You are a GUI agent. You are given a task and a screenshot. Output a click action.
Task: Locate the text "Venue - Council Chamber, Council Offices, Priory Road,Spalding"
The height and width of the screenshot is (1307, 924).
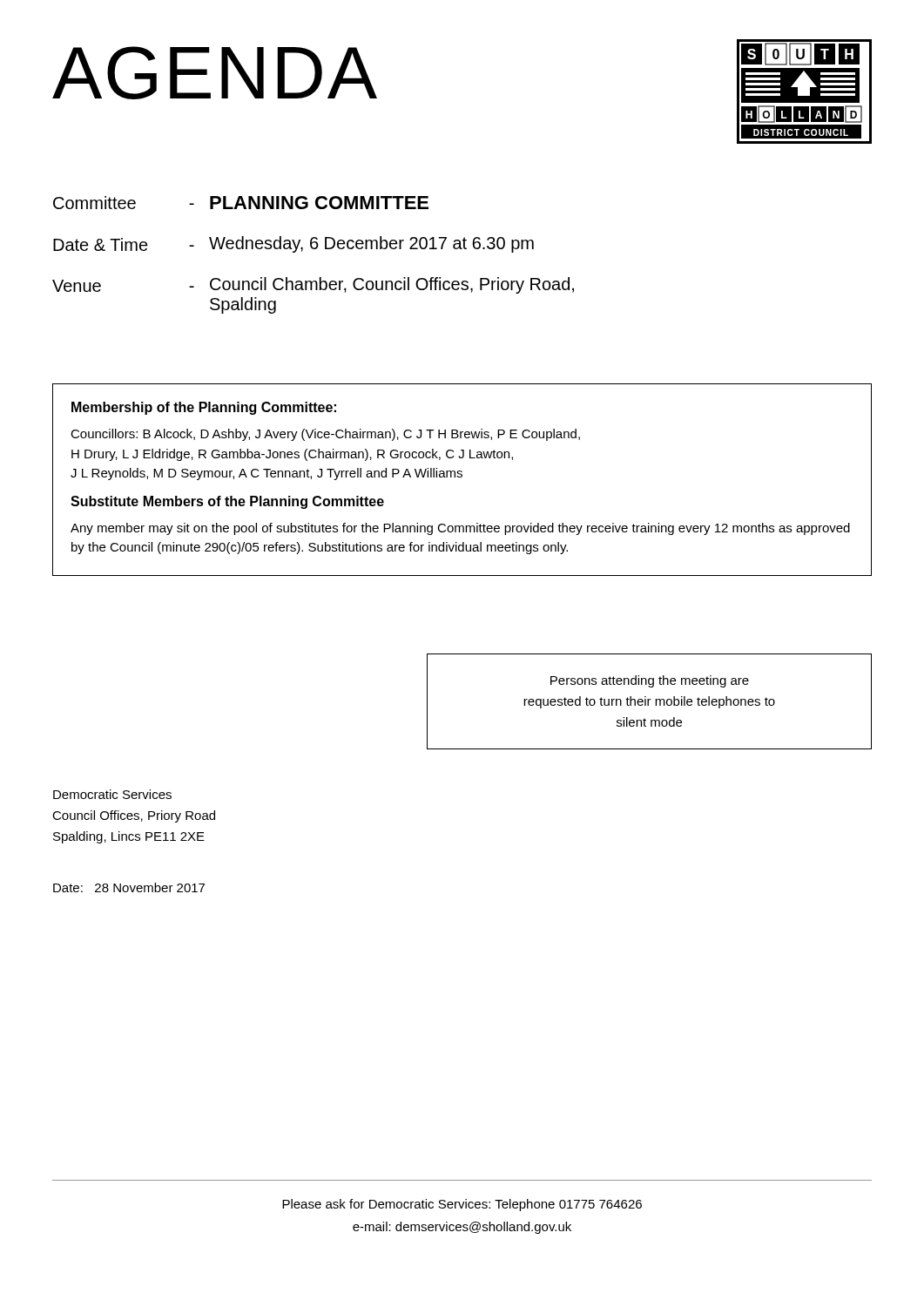coord(462,295)
